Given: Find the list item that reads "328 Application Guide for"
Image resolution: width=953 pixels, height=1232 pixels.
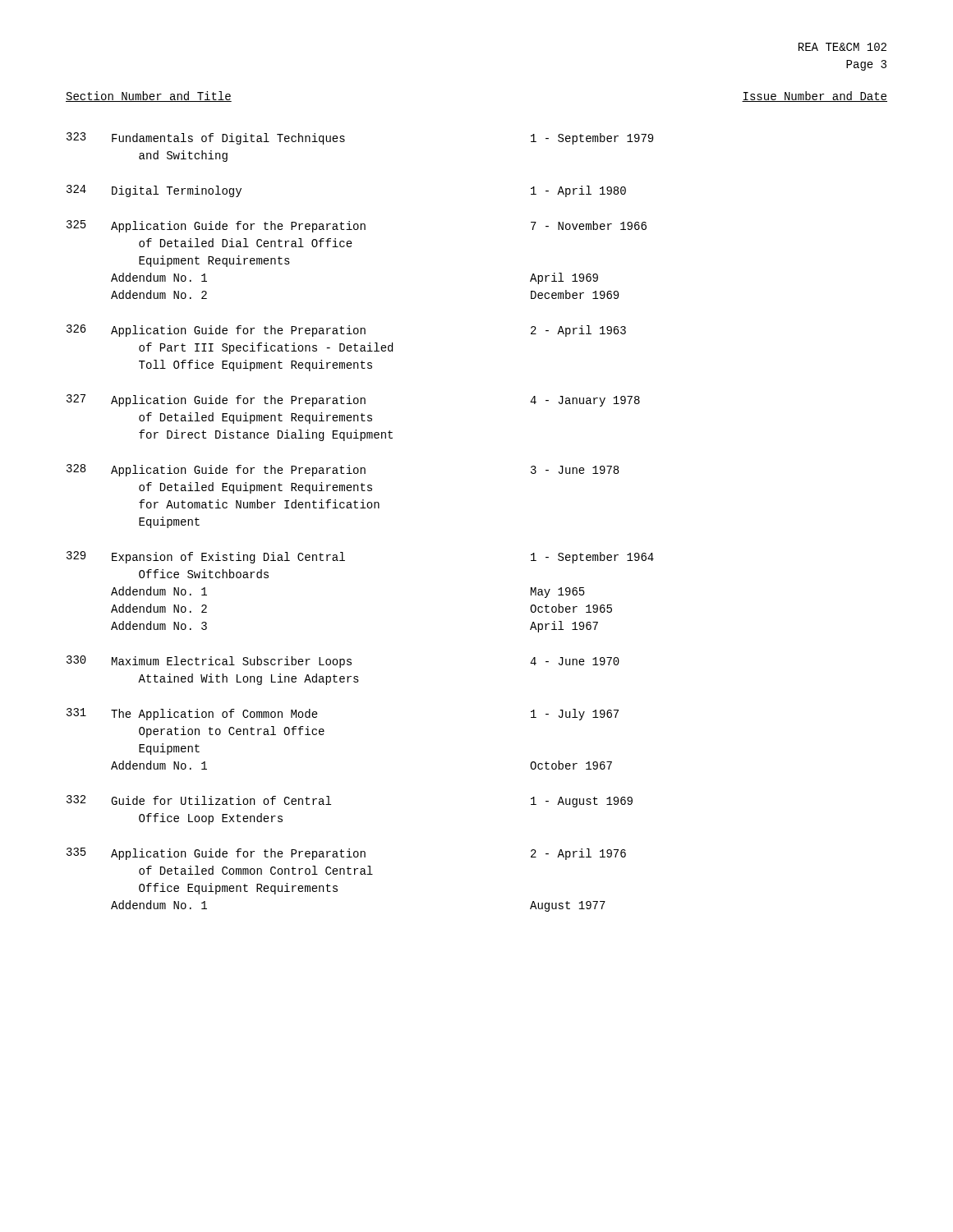Looking at the screenshot, I should (343, 470).
